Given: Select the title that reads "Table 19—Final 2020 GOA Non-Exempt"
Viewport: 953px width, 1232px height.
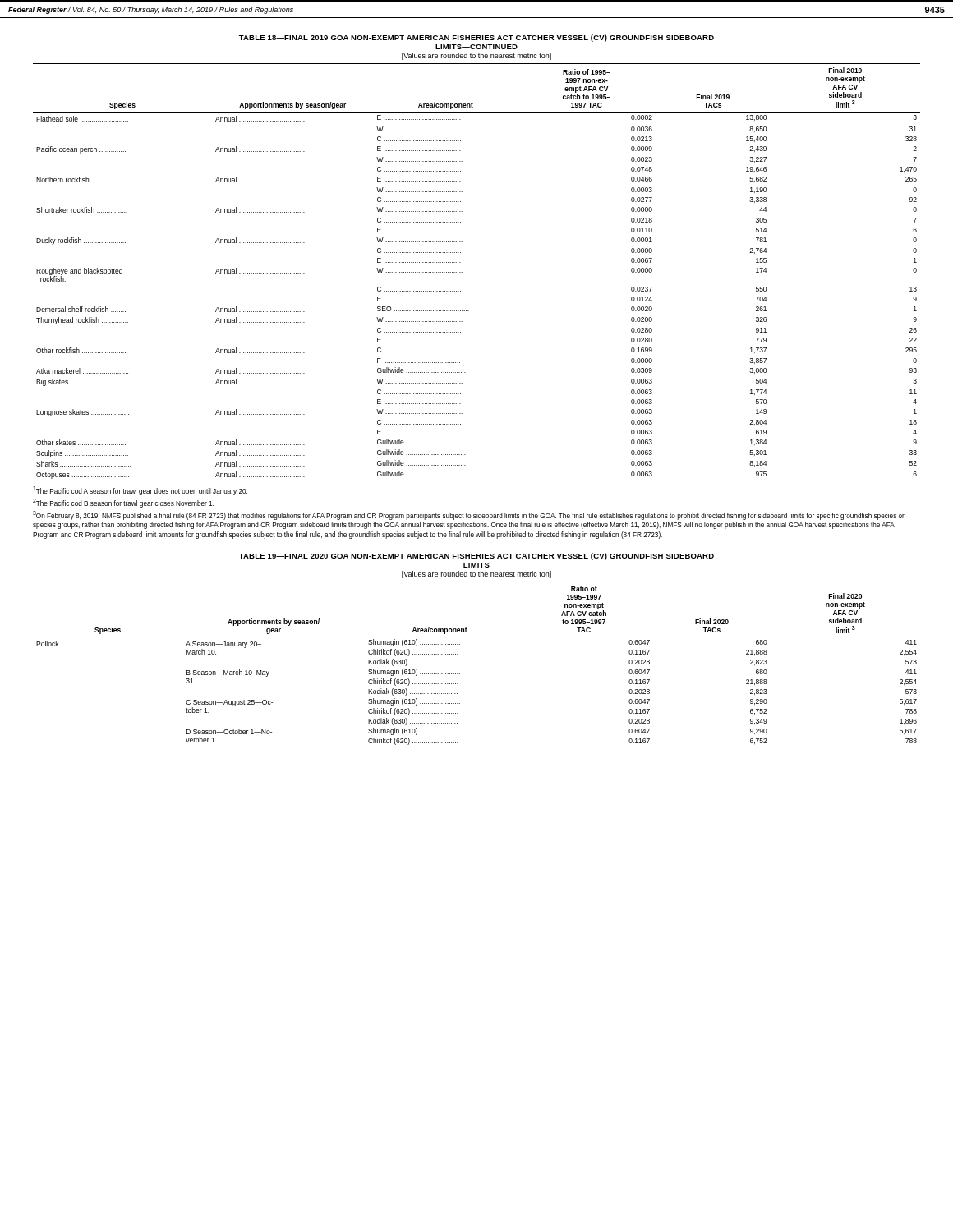Looking at the screenshot, I should [476, 560].
